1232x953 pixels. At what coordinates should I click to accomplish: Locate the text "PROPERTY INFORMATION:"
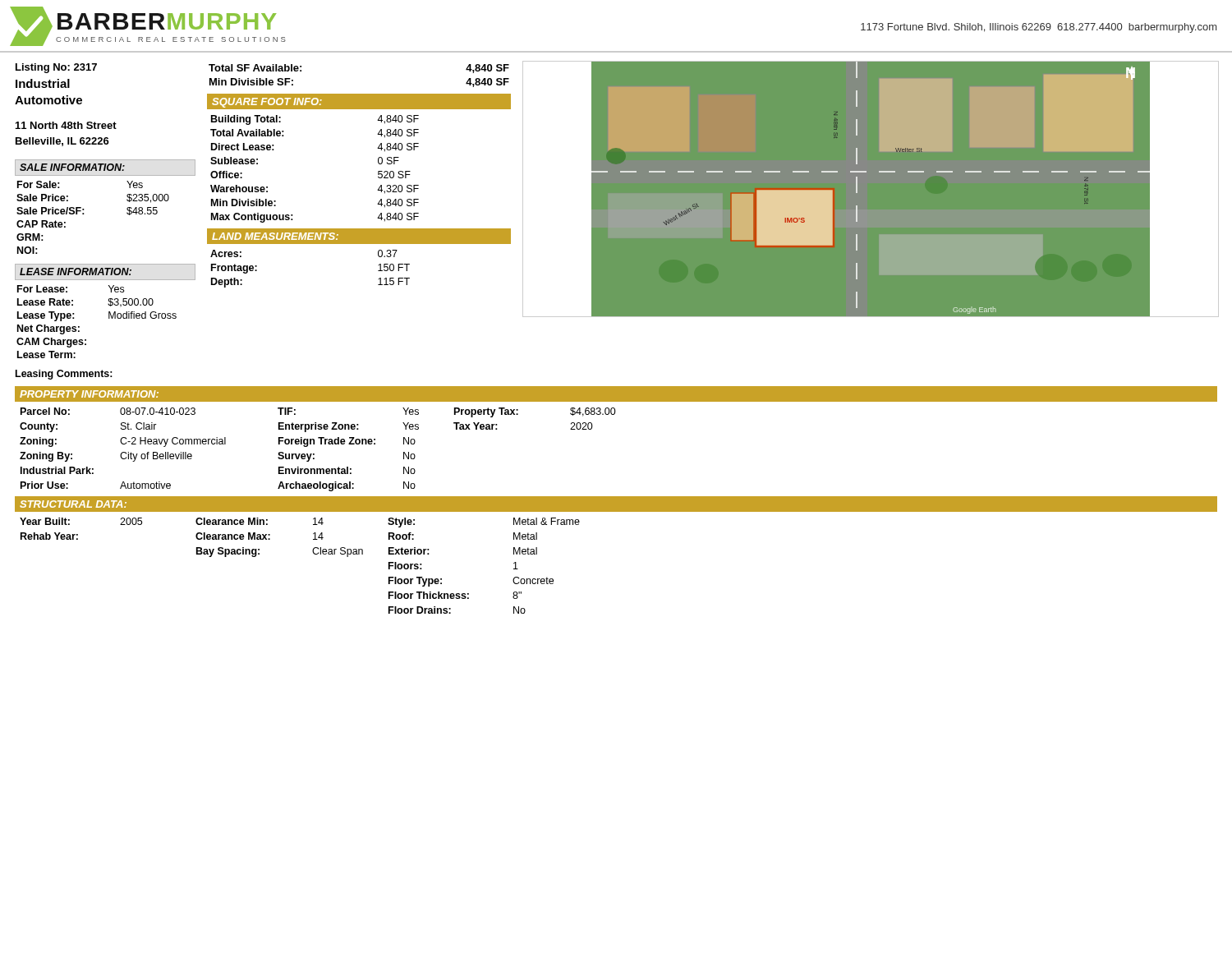pyautogui.click(x=89, y=394)
